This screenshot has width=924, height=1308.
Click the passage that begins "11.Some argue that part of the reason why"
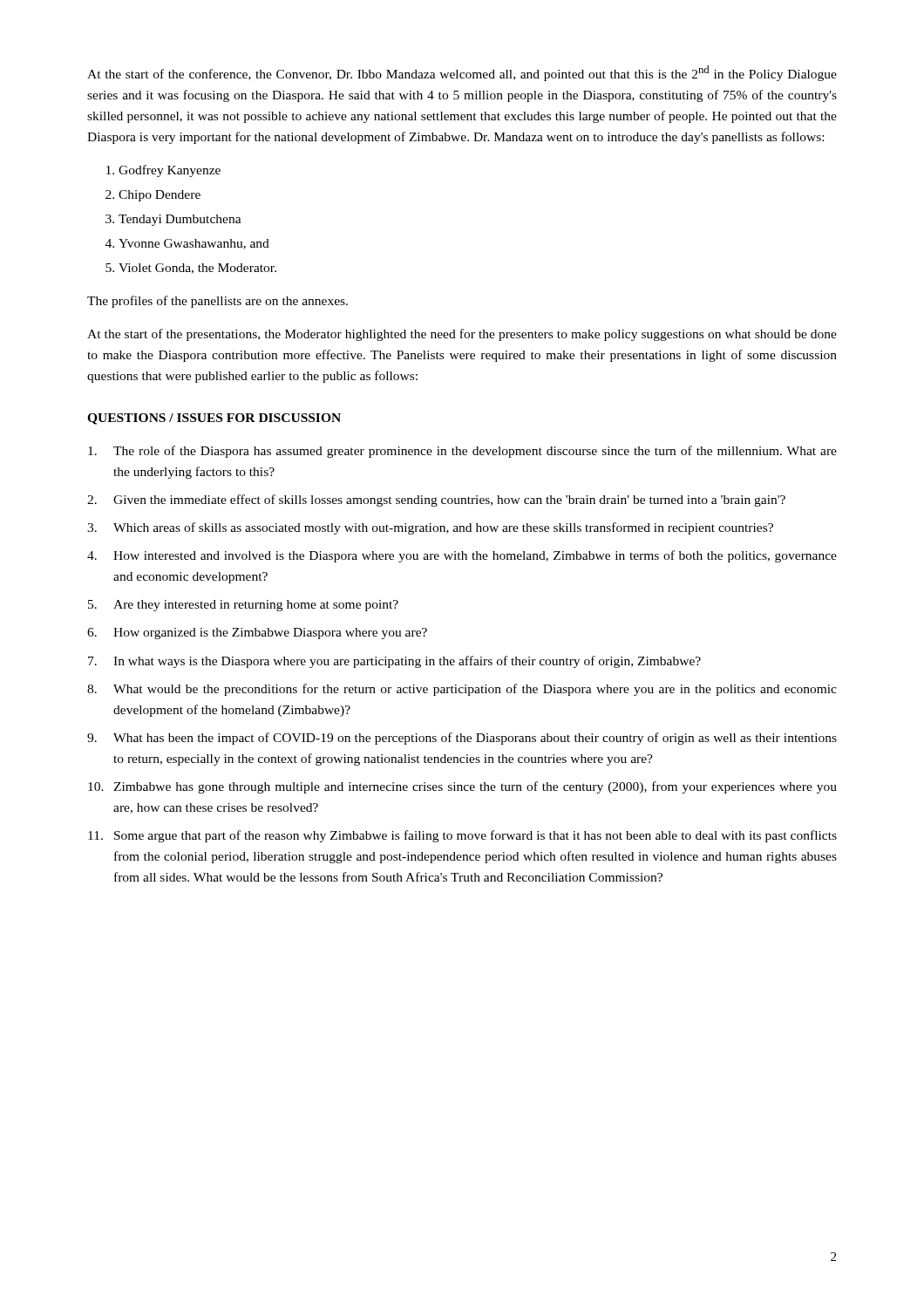click(462, 856)
